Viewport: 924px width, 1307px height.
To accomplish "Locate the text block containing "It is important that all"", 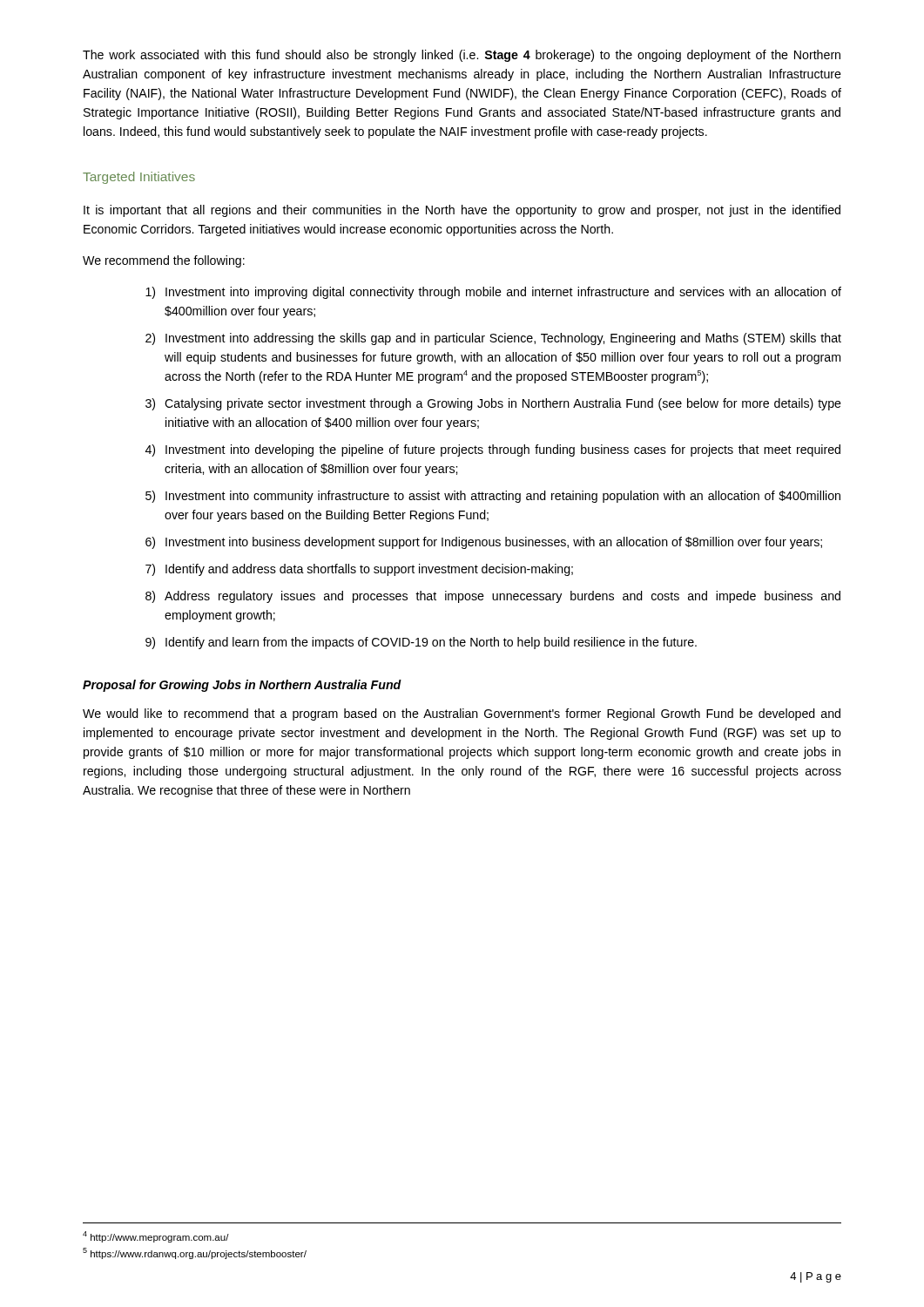I will click(462, 220).
